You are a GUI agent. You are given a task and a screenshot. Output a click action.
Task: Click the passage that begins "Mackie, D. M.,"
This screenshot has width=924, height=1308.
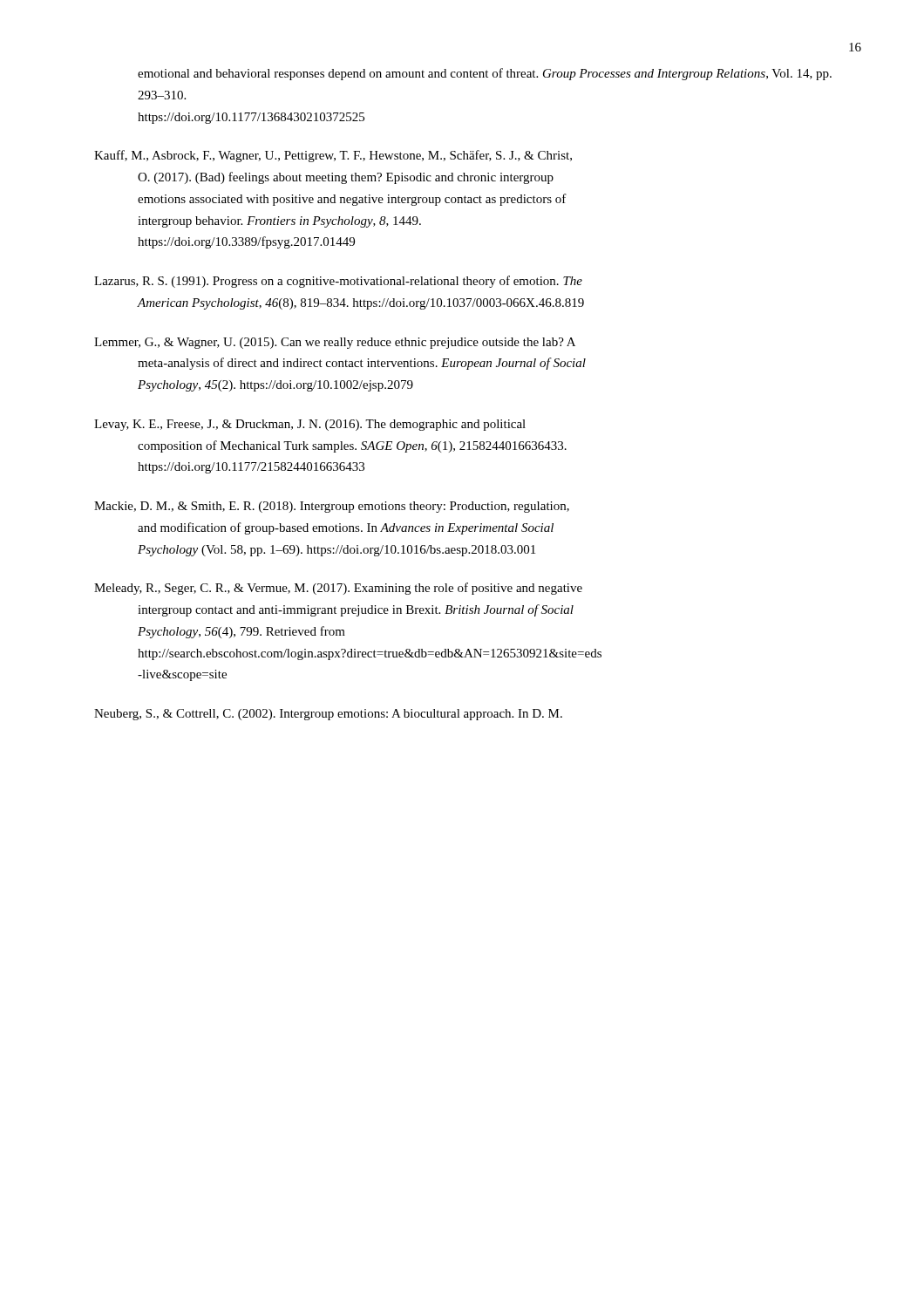click(x=478, y=529)
